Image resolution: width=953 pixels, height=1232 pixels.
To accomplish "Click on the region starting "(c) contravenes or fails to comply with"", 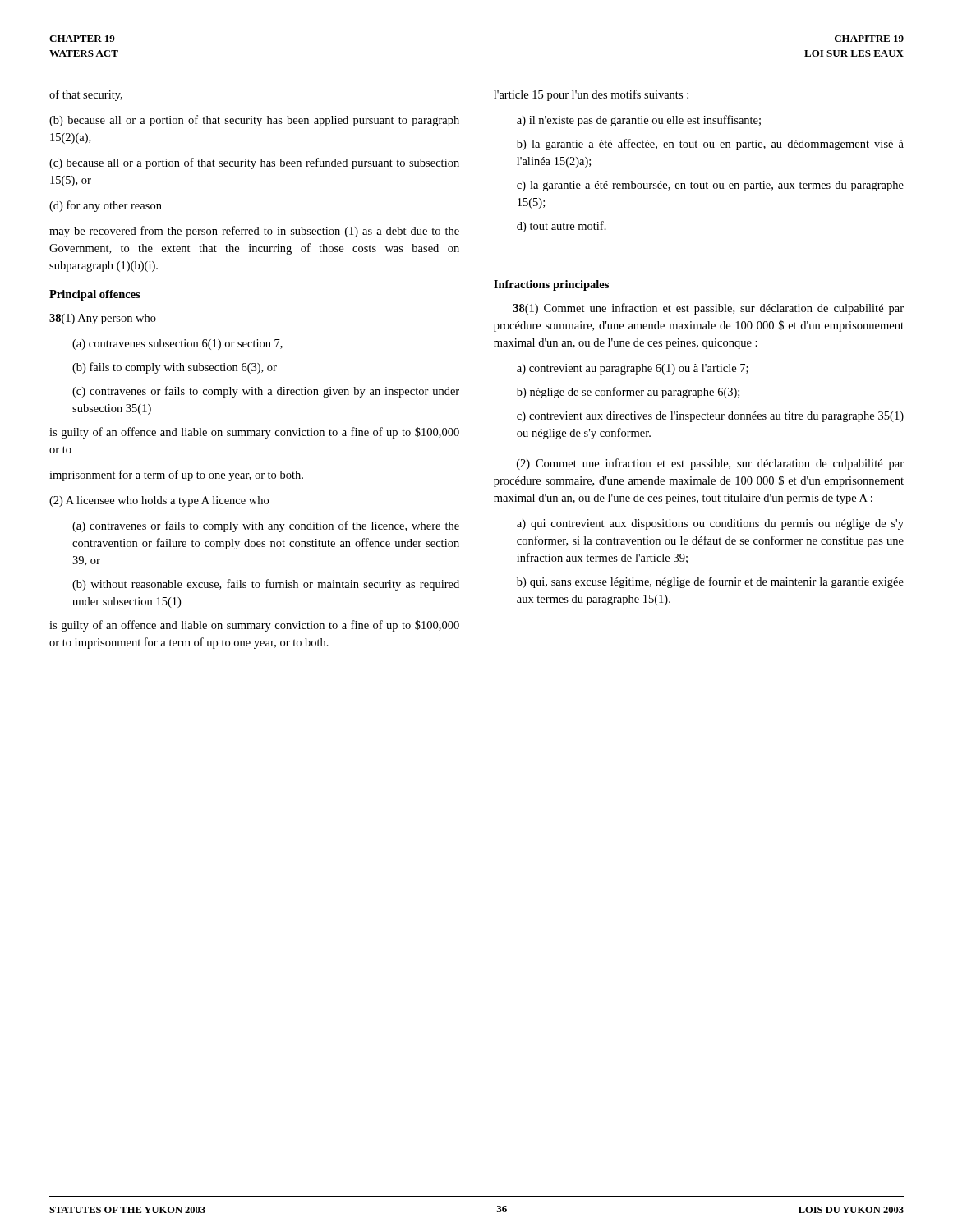I will (266, 400).
